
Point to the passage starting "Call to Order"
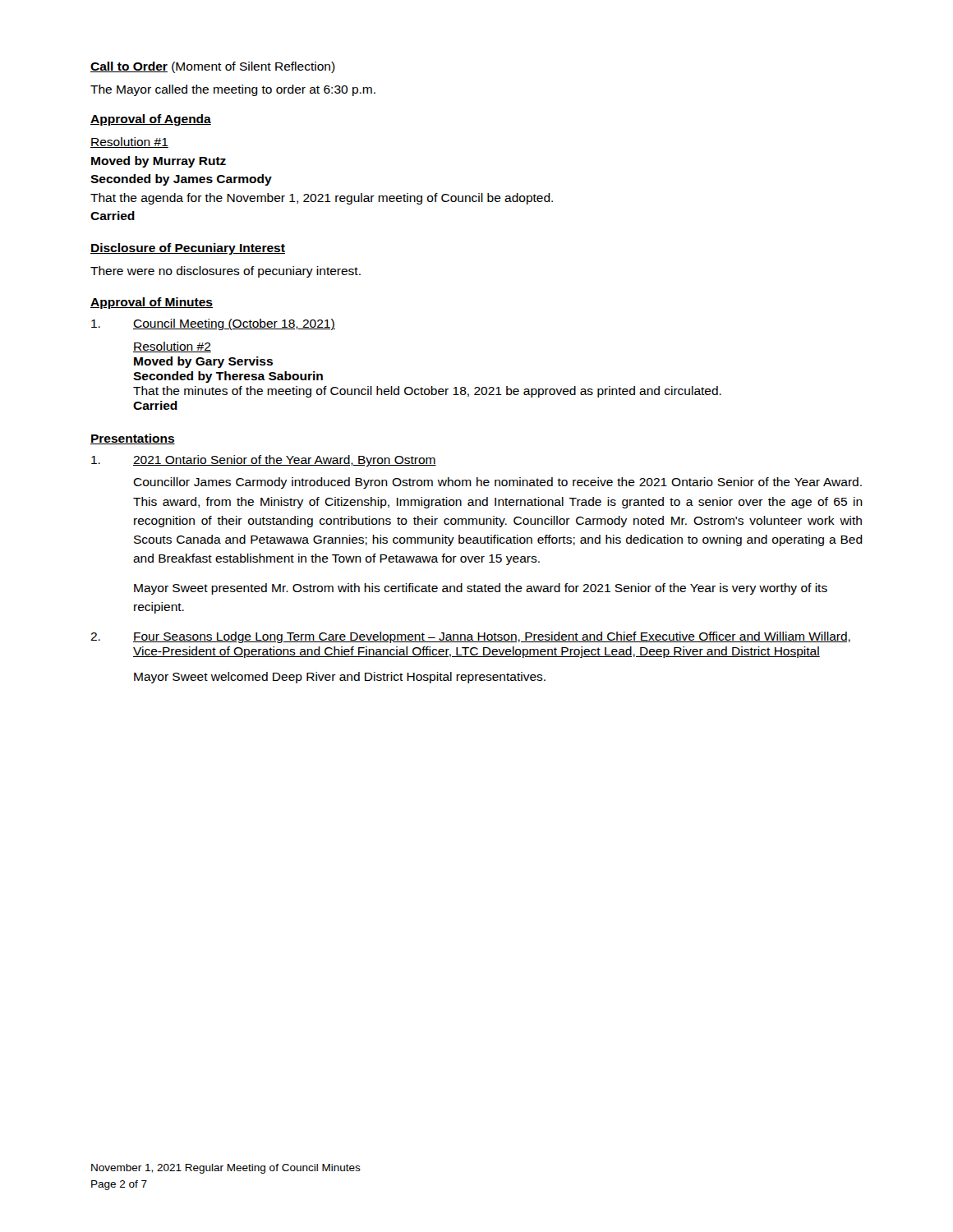pos(213,66)
